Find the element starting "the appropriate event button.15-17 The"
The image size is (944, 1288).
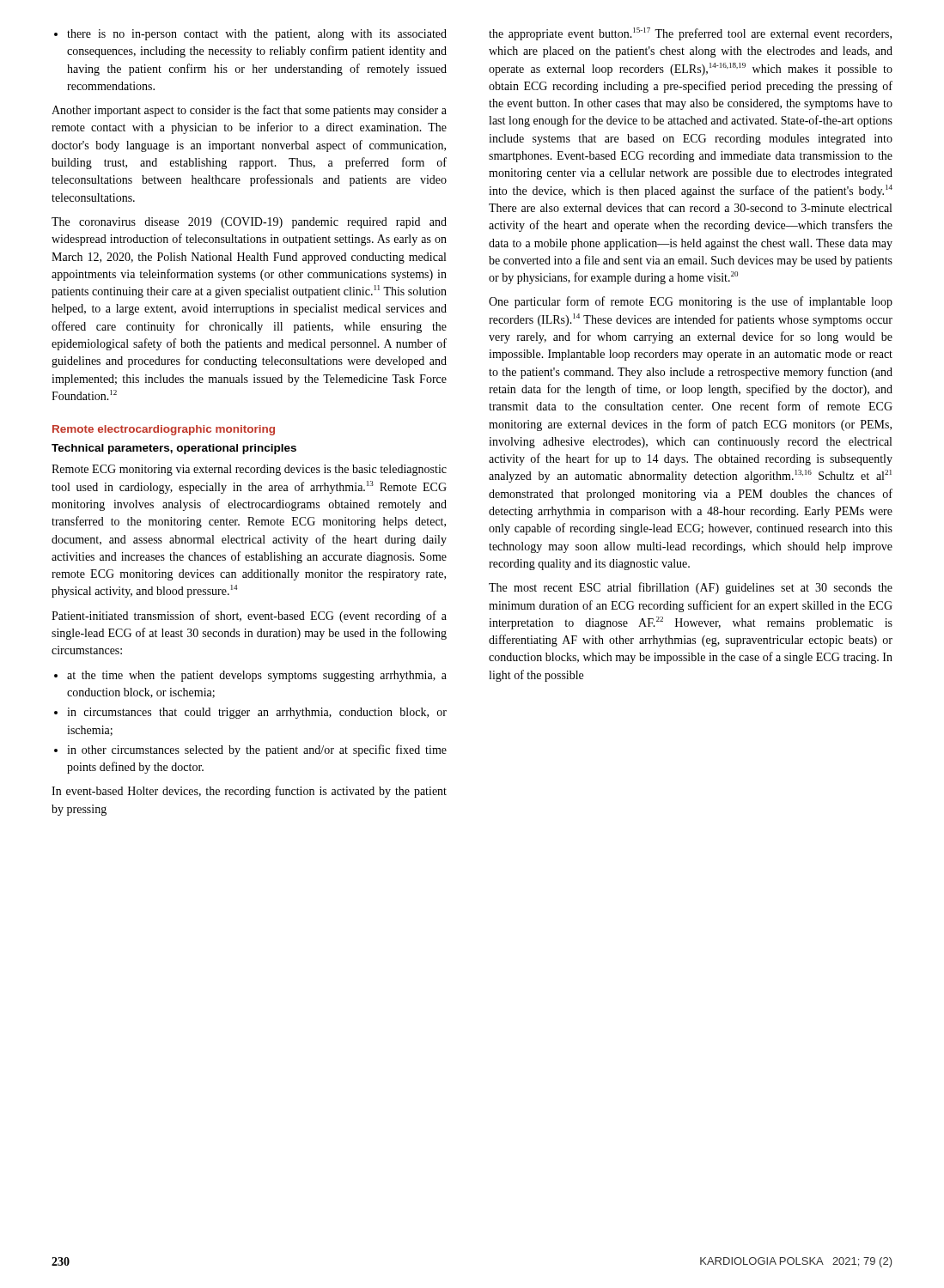(x=691, y=156)
